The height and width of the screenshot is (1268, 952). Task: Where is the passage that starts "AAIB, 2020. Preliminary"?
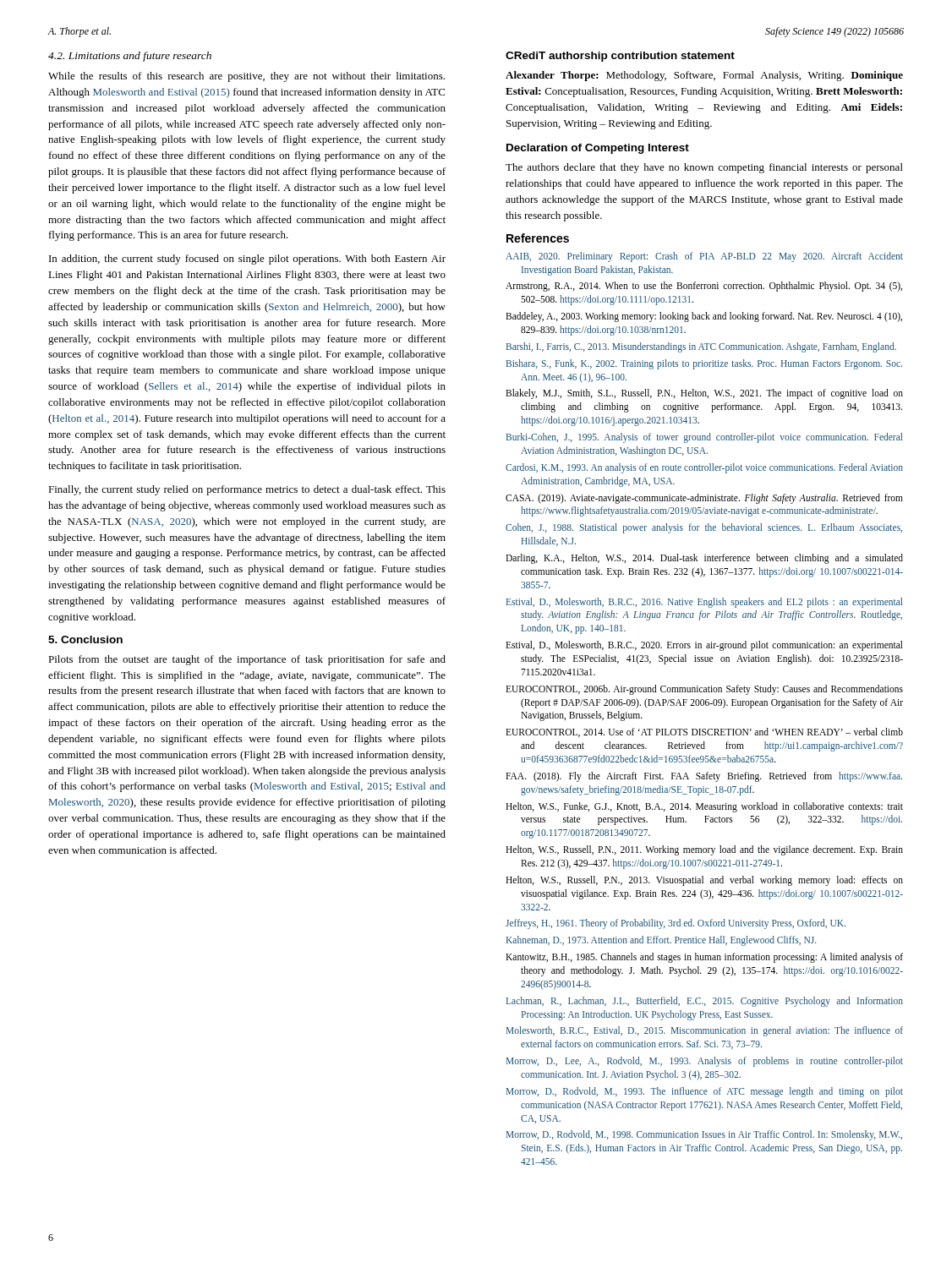(x=704, y=263)
